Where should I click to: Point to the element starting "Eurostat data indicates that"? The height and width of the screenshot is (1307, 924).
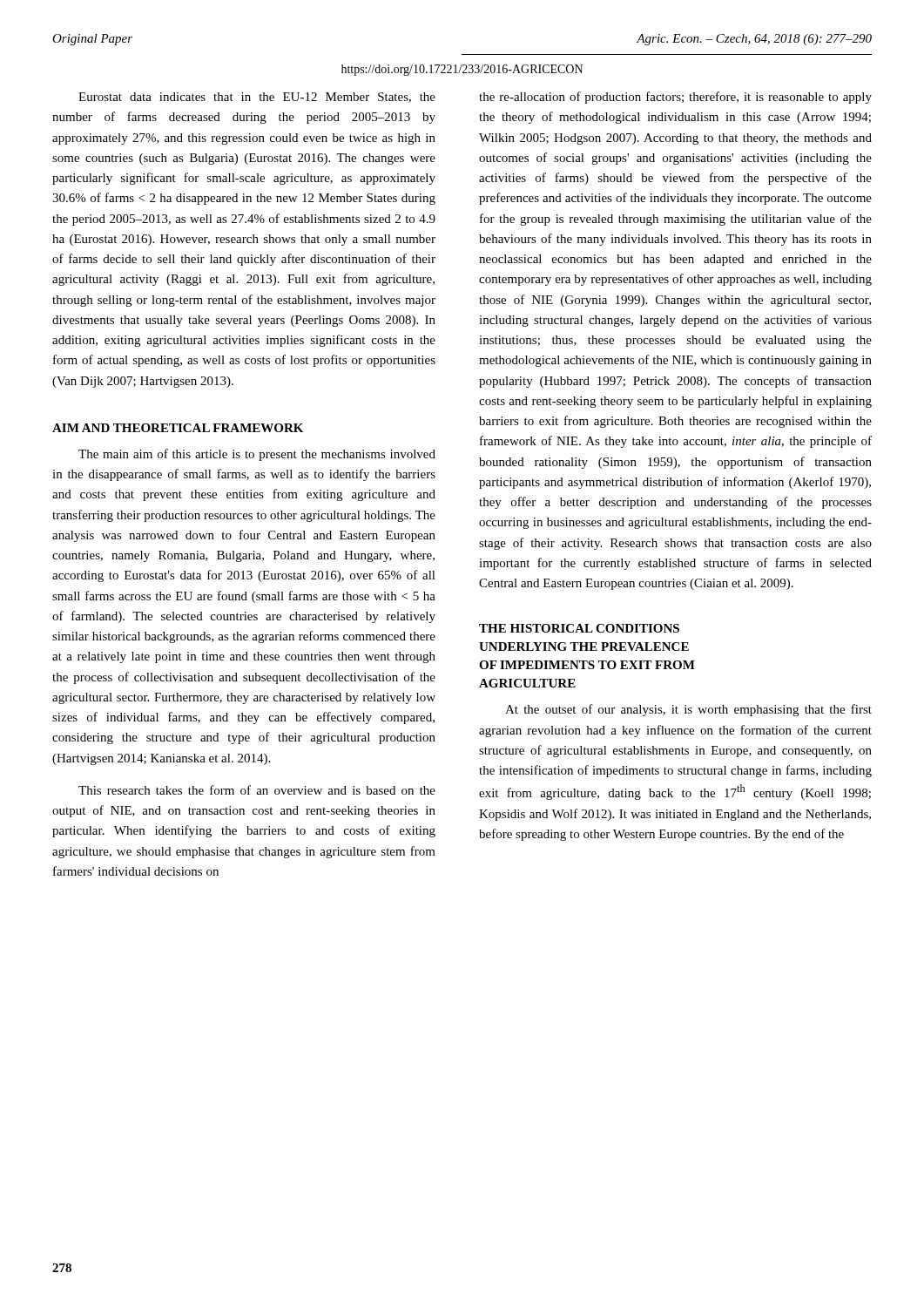click(x=244, y=239)
